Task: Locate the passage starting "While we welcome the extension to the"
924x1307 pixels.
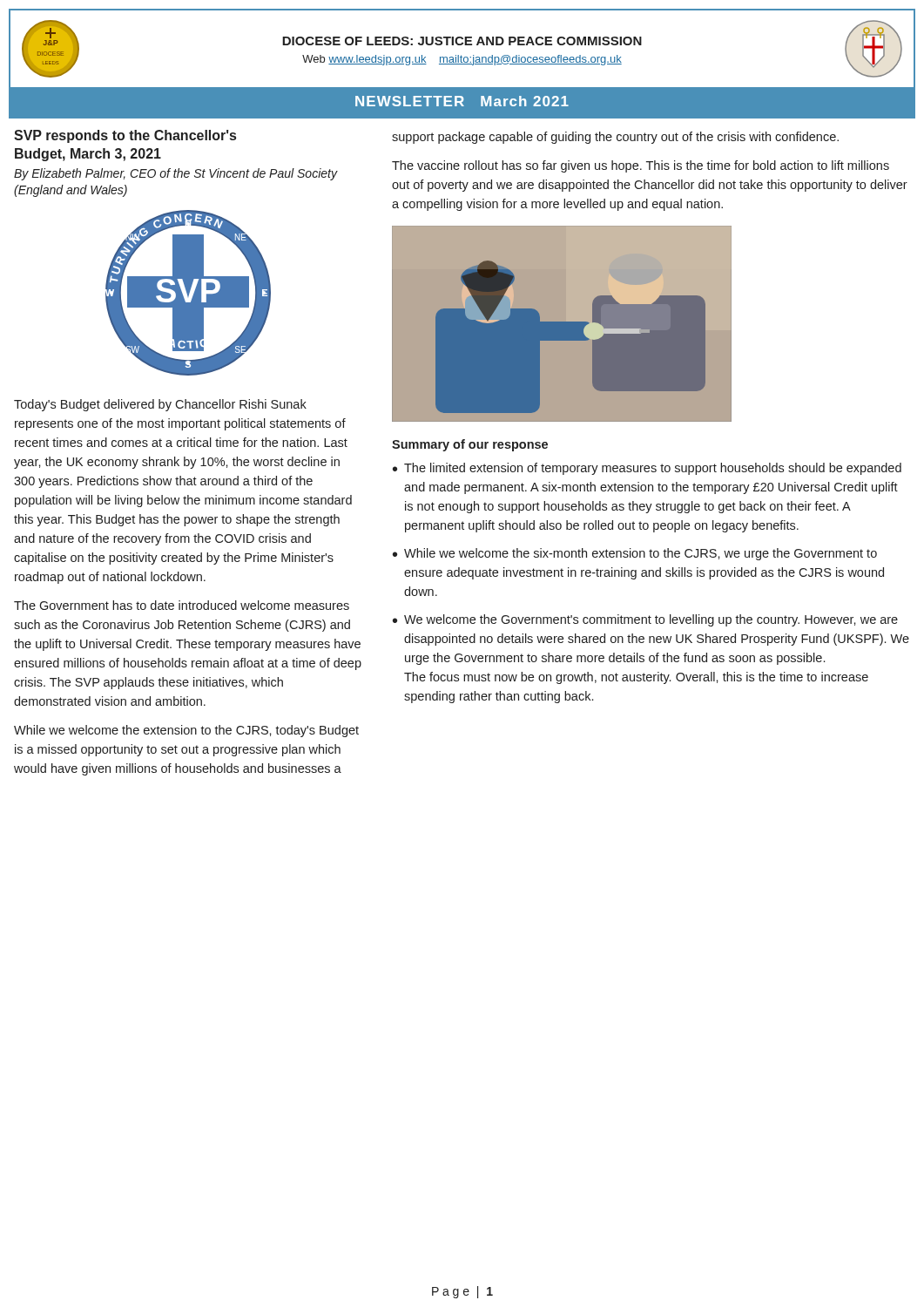Action: click(186, 750)
